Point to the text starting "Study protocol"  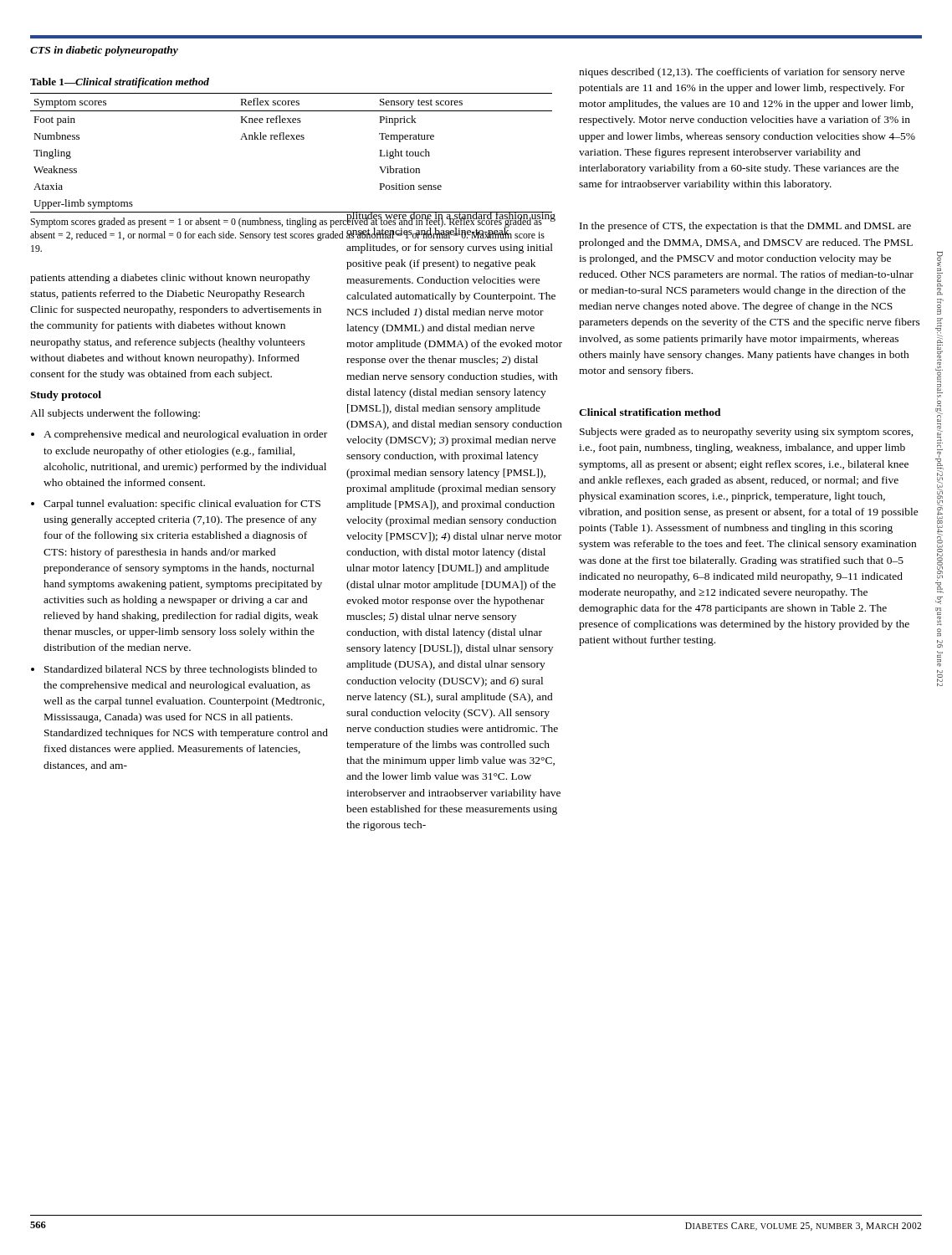pos(66,395)
